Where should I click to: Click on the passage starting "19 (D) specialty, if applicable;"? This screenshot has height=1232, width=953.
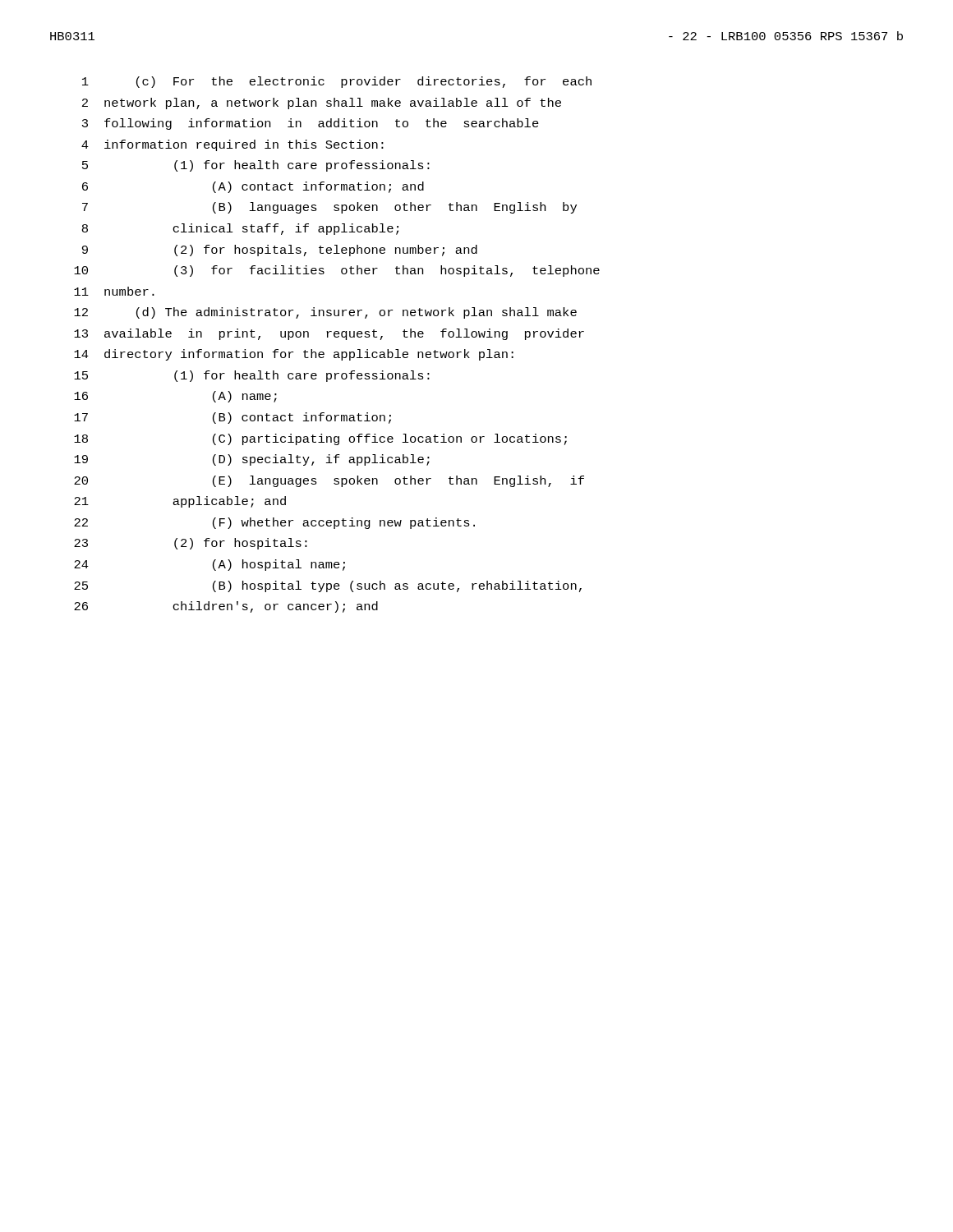pyautogui.click(x=252, y=460)
